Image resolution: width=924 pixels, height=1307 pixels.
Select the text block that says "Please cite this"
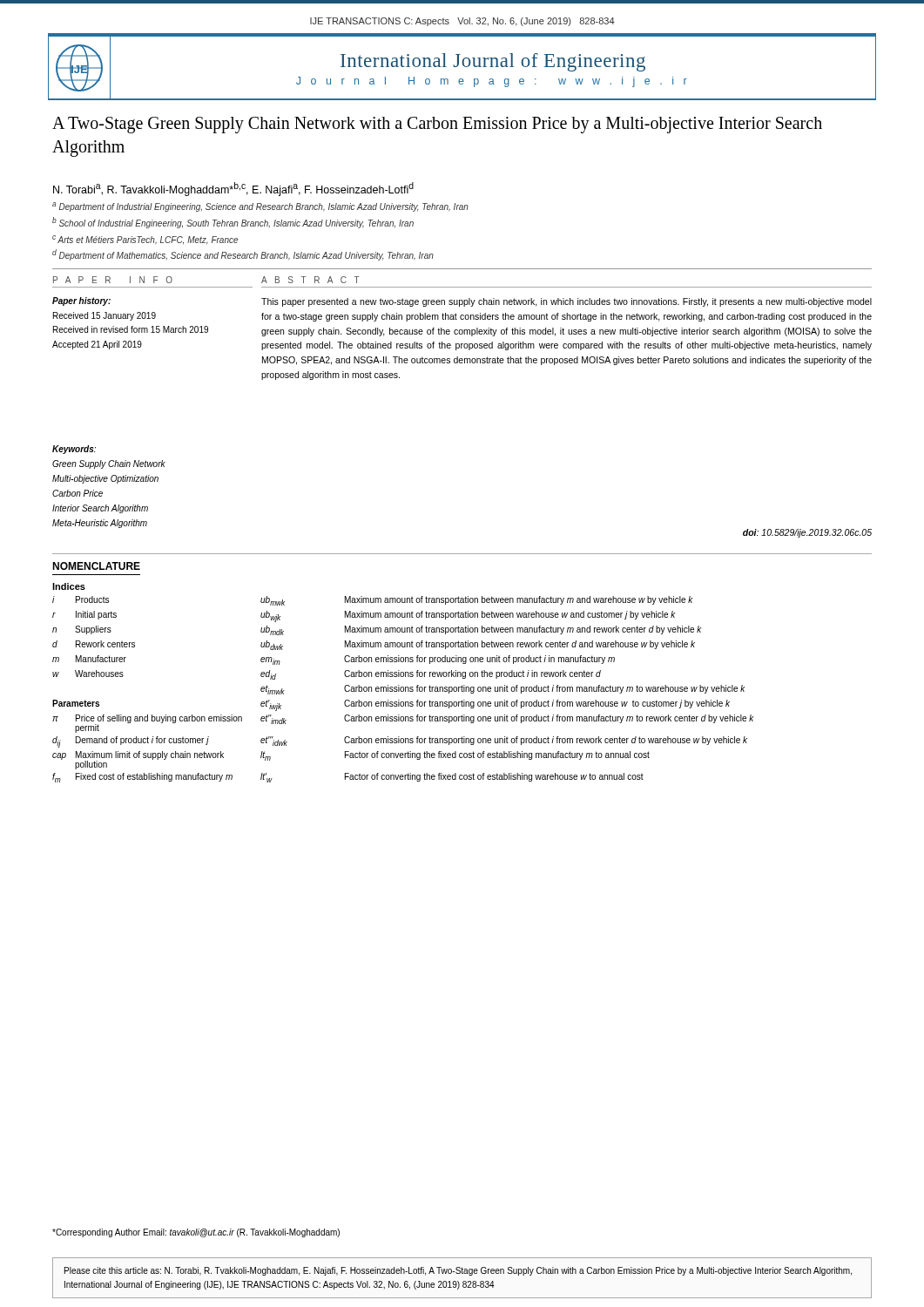458,1278
